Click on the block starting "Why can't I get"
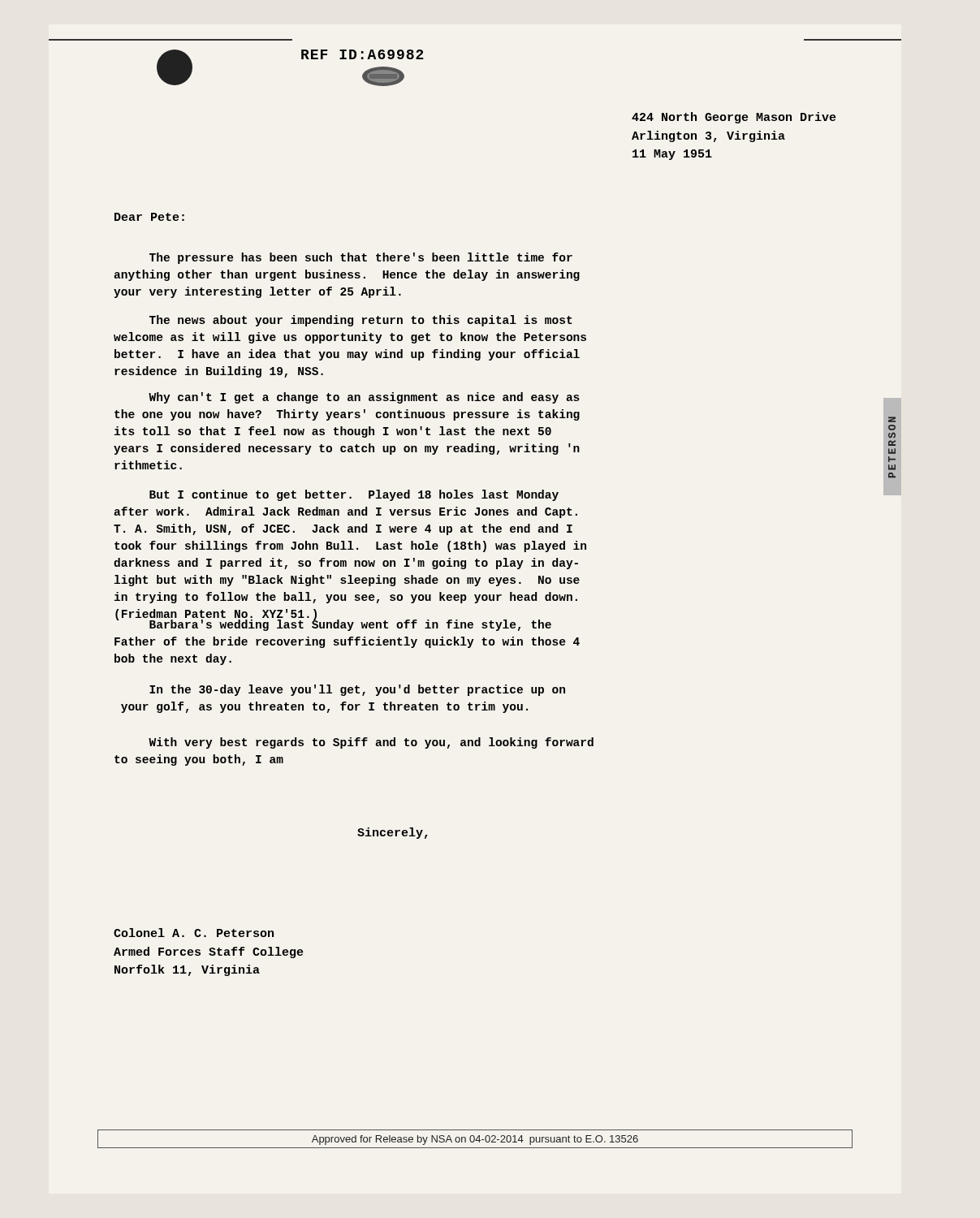The image size is (980, 1218). (x=347, y=432)
